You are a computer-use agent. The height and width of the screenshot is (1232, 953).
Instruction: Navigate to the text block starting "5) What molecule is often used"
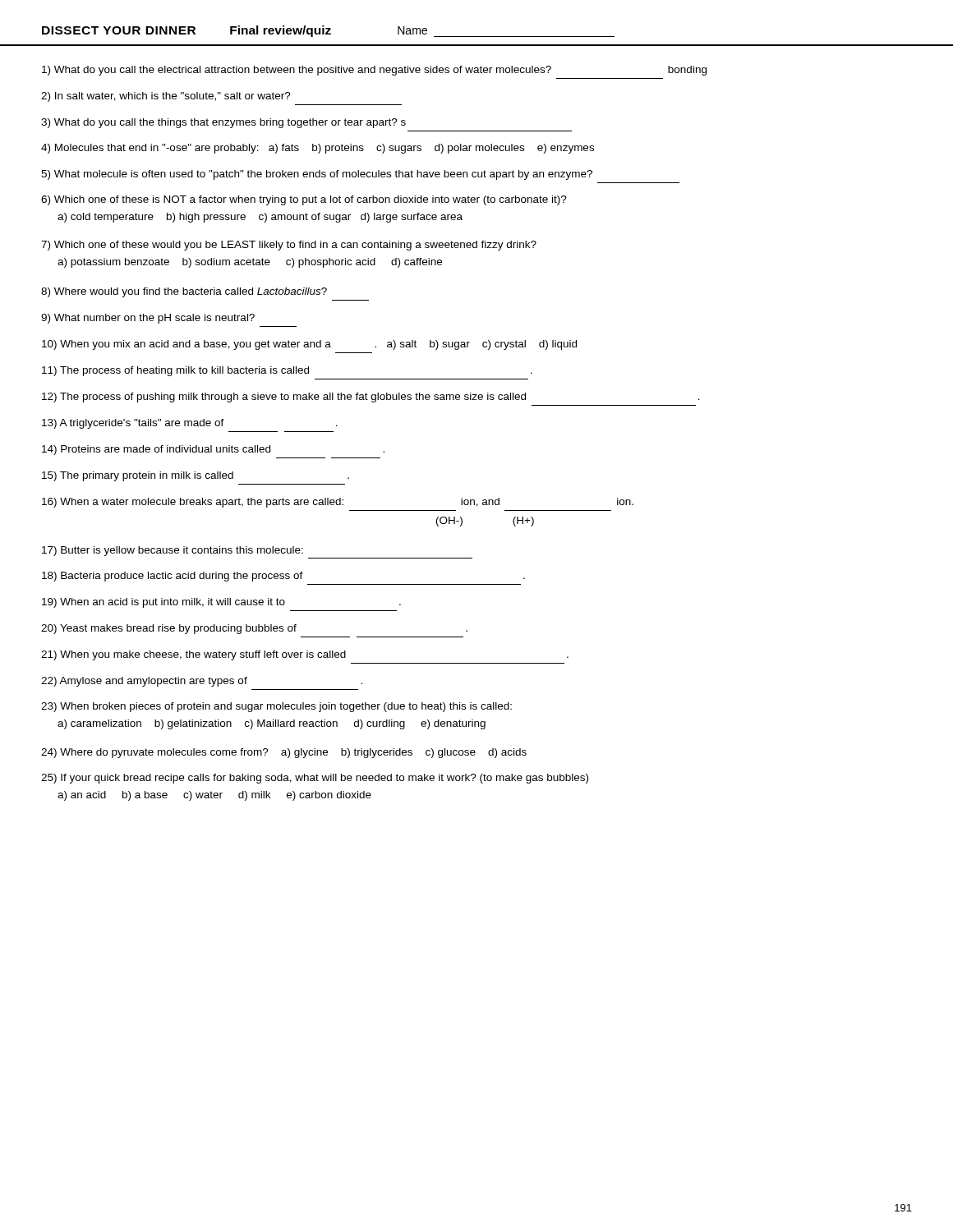coord(360,174)
